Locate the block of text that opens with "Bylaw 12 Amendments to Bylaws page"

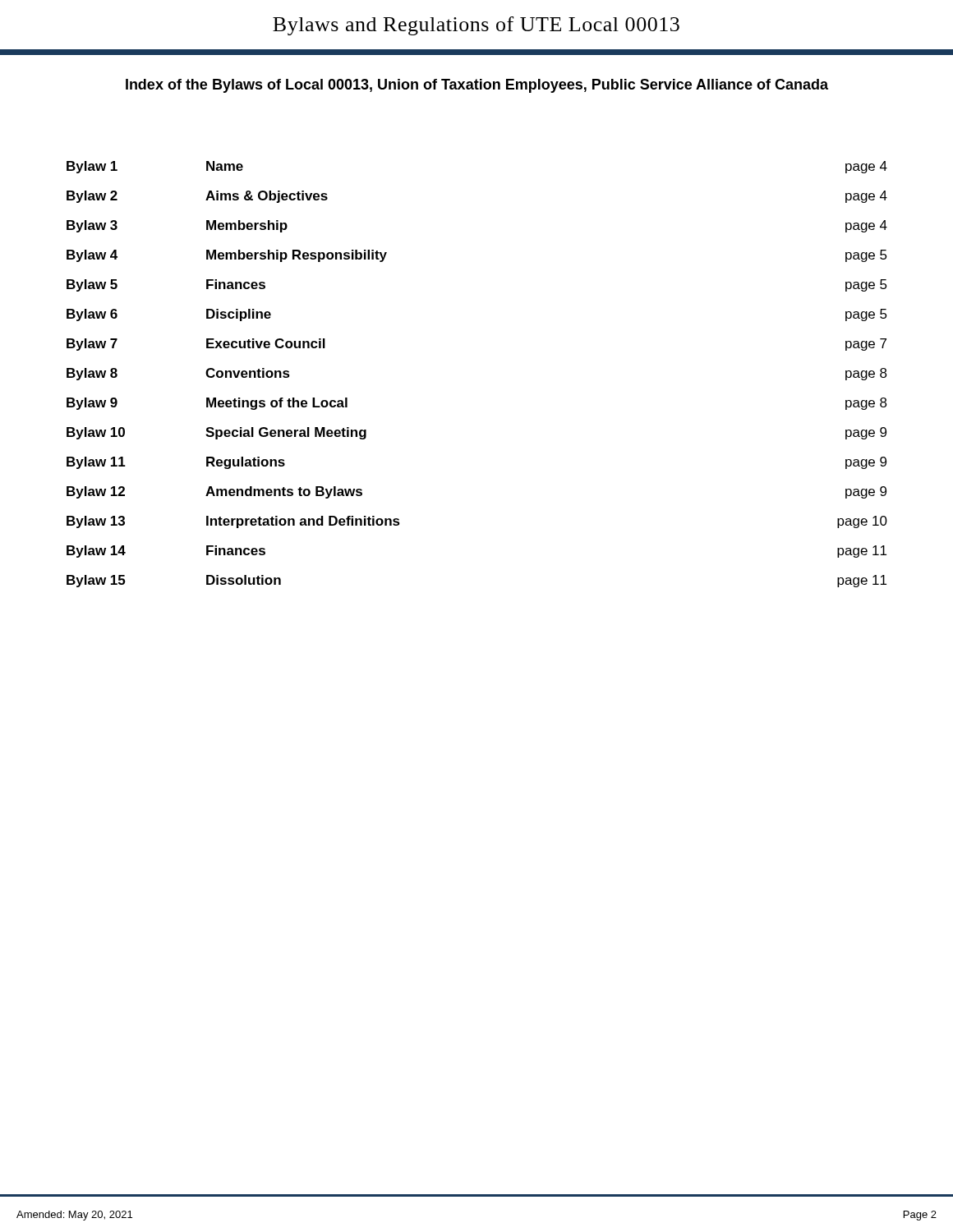97,492
